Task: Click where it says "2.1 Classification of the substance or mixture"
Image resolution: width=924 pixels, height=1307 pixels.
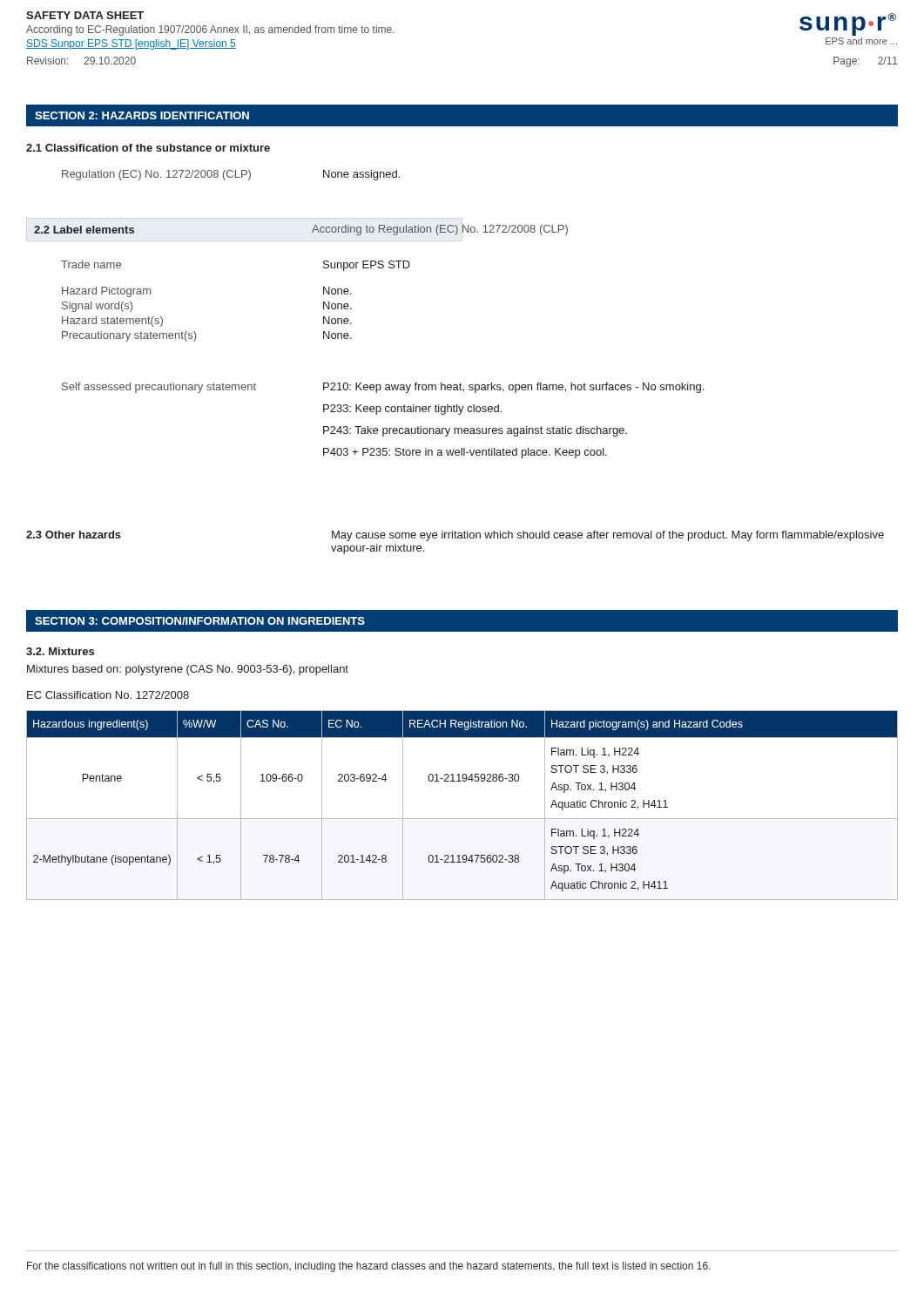Action: (x=148, y=148)
